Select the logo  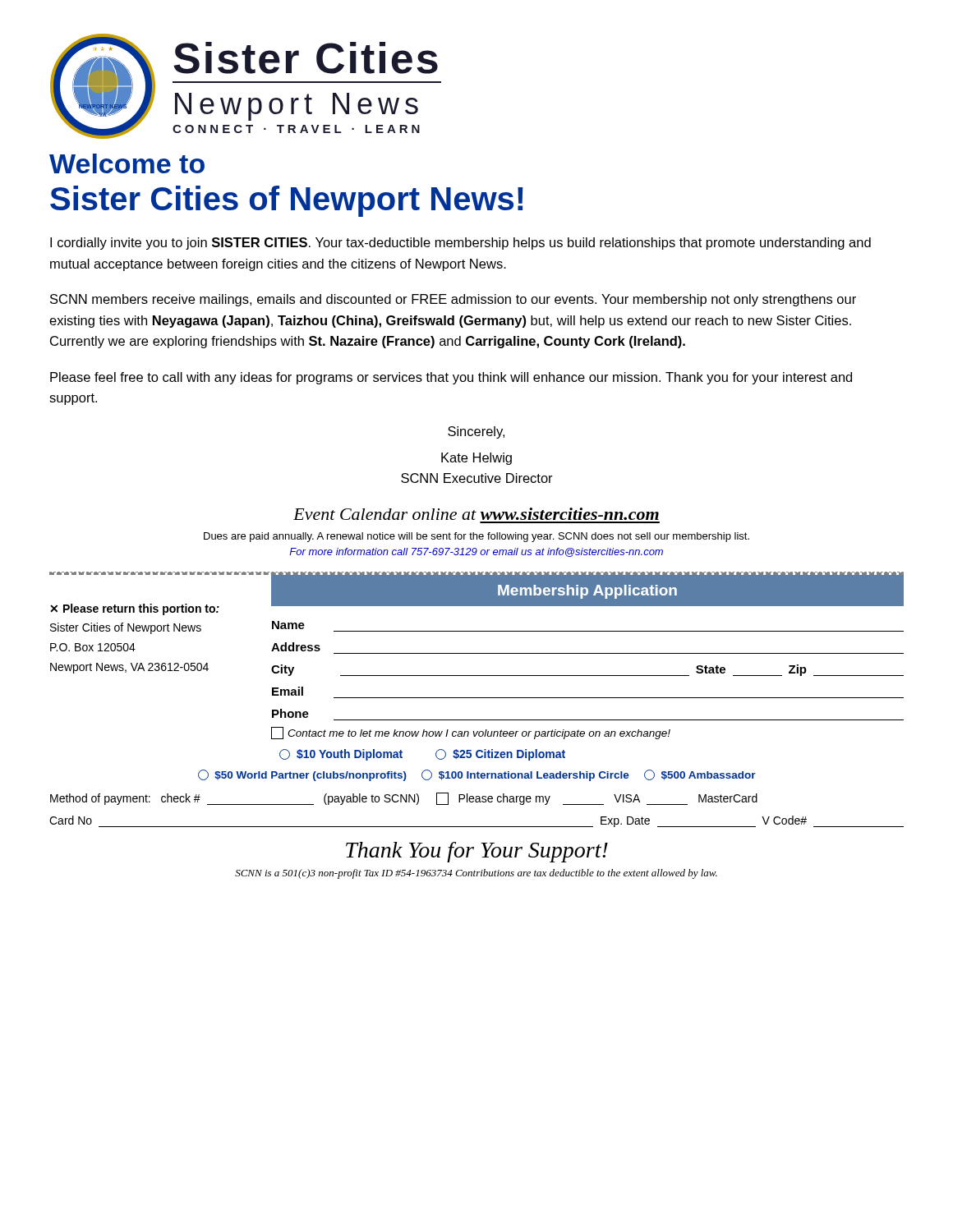(x=476, y=86)
